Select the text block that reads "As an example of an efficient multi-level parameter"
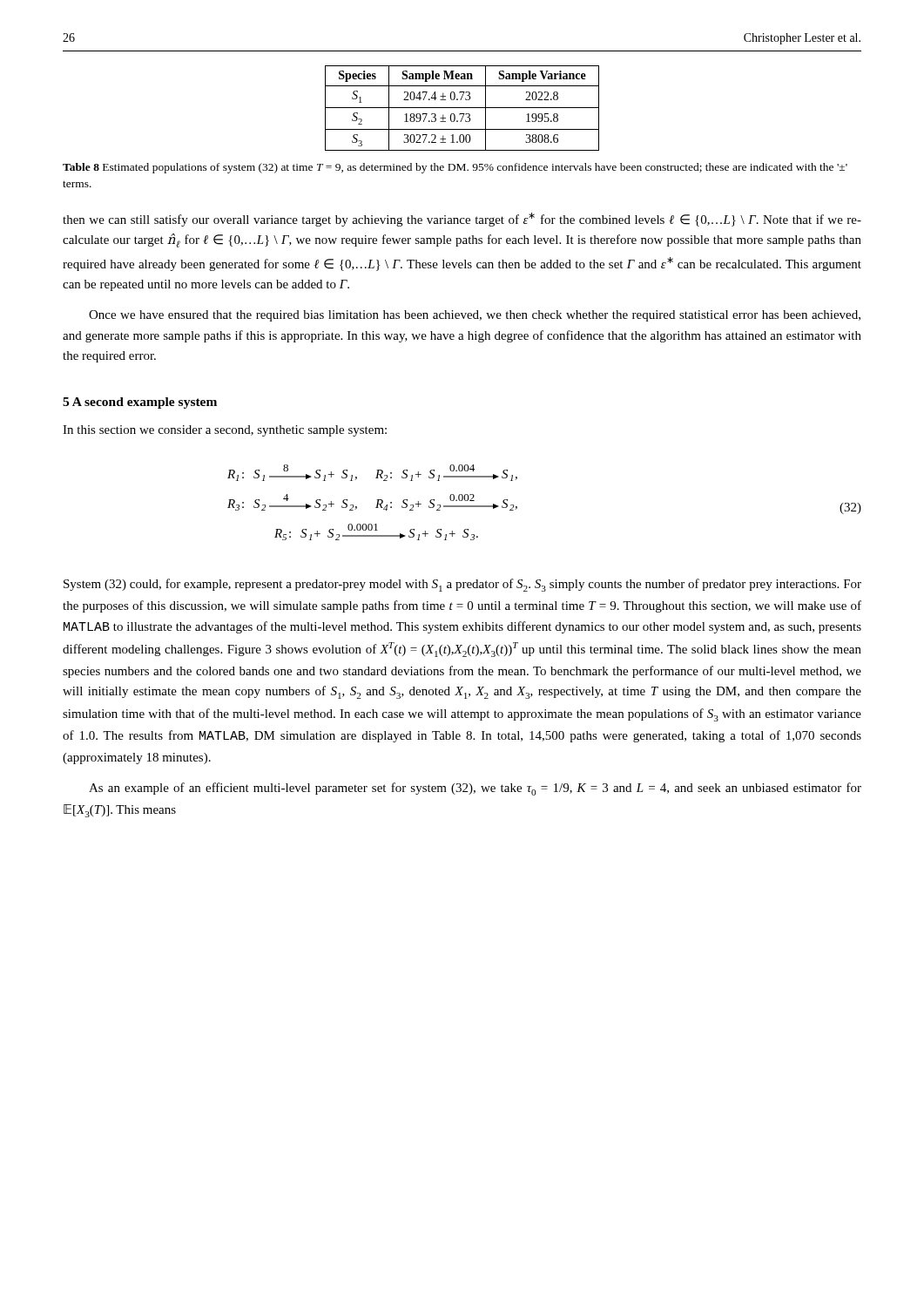The height and width of the screenshot is (1307, 924). (462, 800)
